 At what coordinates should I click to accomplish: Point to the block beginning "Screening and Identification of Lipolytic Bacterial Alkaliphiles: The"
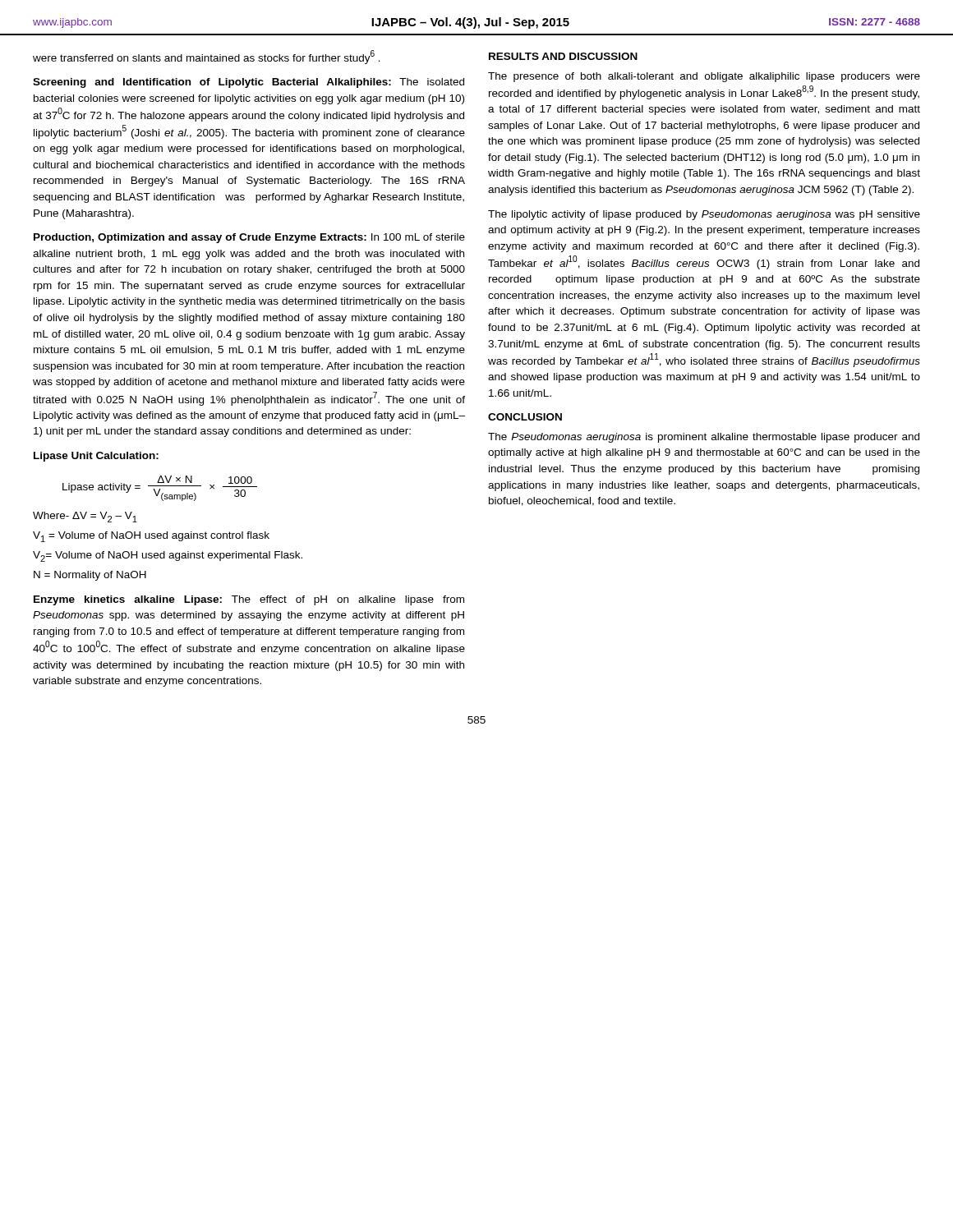point(249,147)
